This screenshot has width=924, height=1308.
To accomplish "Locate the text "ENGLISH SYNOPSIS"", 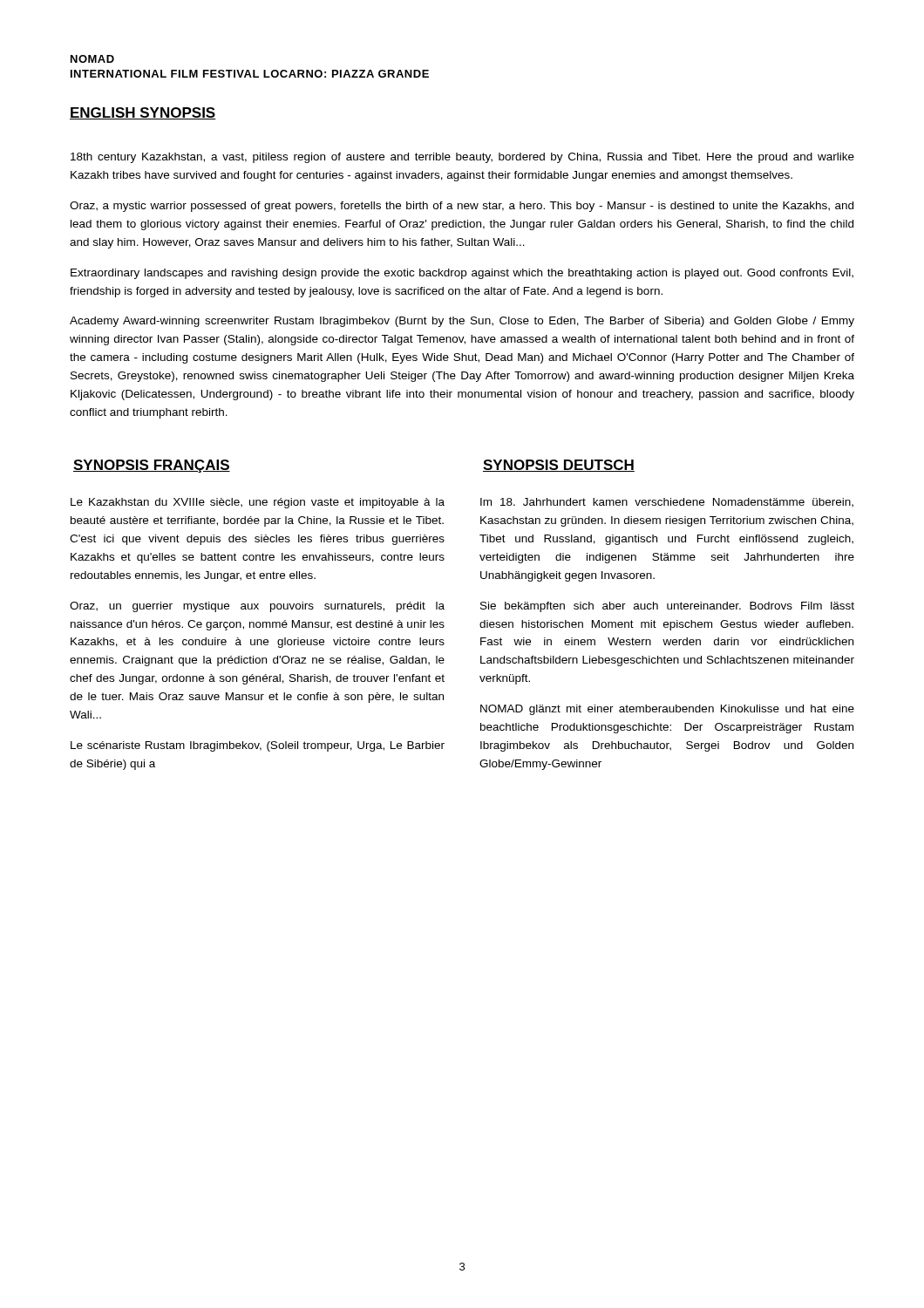I will click(x=143, y=113).
